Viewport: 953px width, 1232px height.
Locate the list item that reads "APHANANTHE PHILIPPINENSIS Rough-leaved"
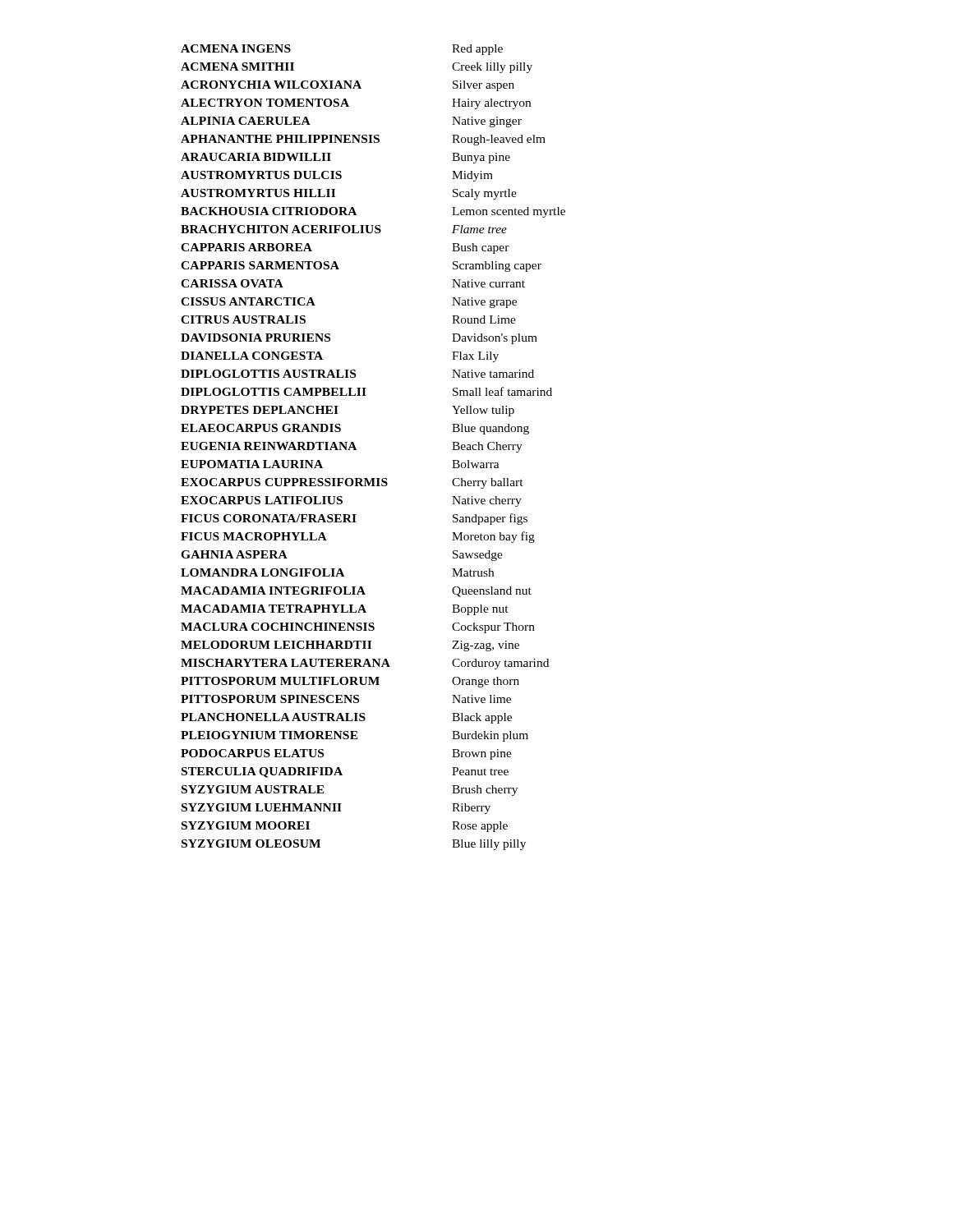click(485, 139)
